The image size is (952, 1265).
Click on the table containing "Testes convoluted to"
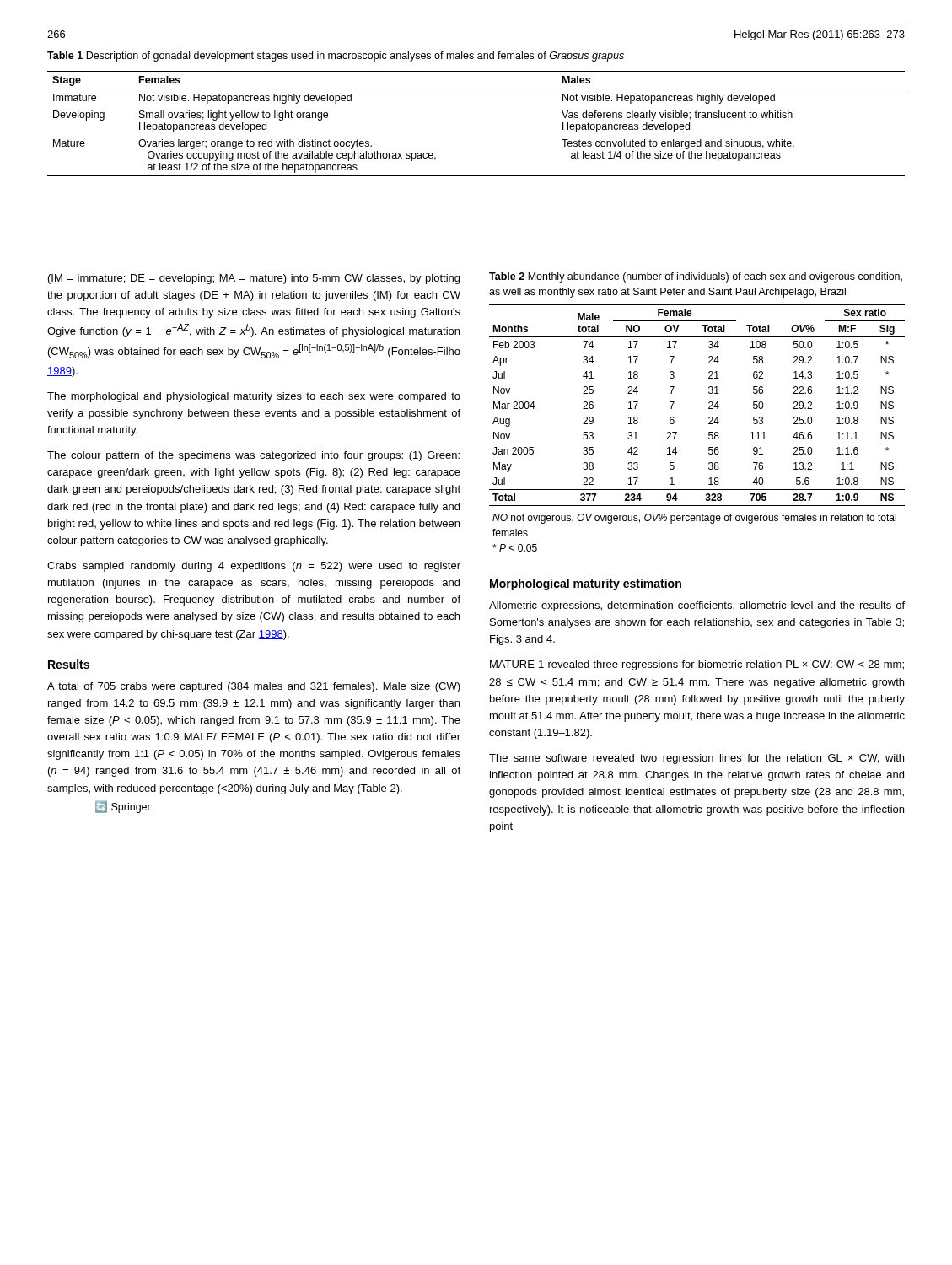click(476, 124)
